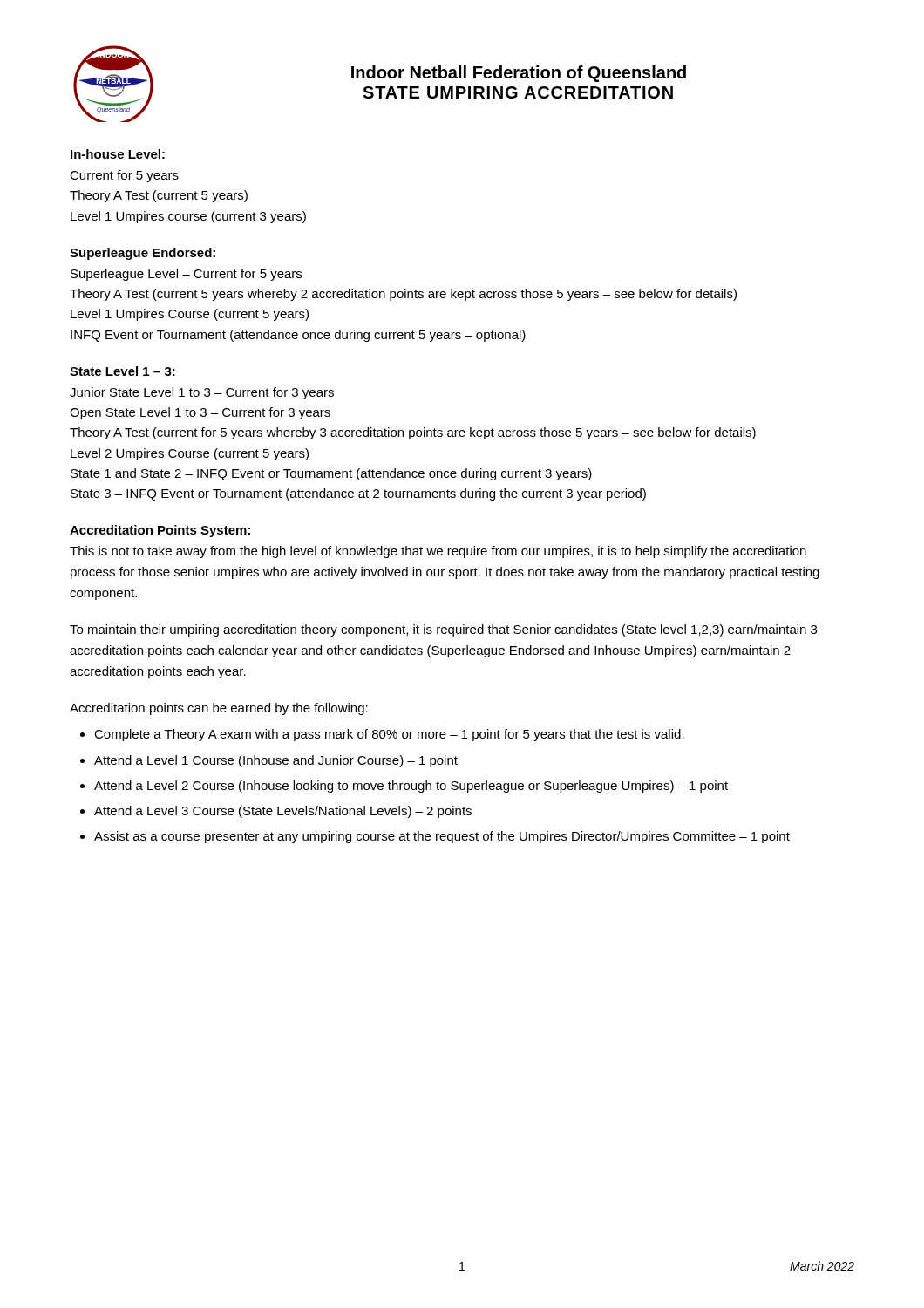Screen dimensions: 1308x924
Task: Point to the text block starting "Current for 5 years Theory A Test (current"
Action: 124,176
